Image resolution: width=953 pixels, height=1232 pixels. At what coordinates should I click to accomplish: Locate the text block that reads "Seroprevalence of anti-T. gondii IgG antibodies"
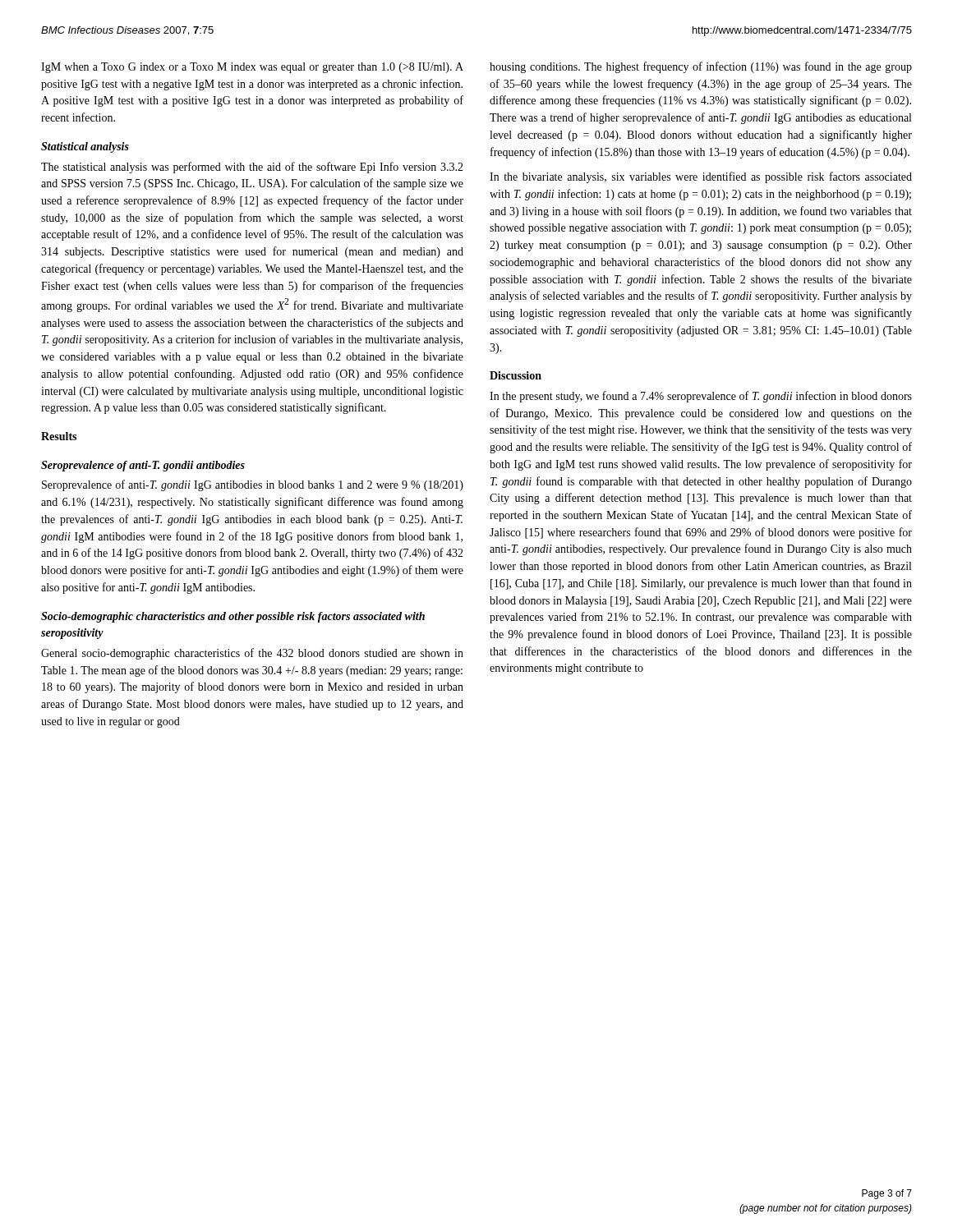click(252, 537)
